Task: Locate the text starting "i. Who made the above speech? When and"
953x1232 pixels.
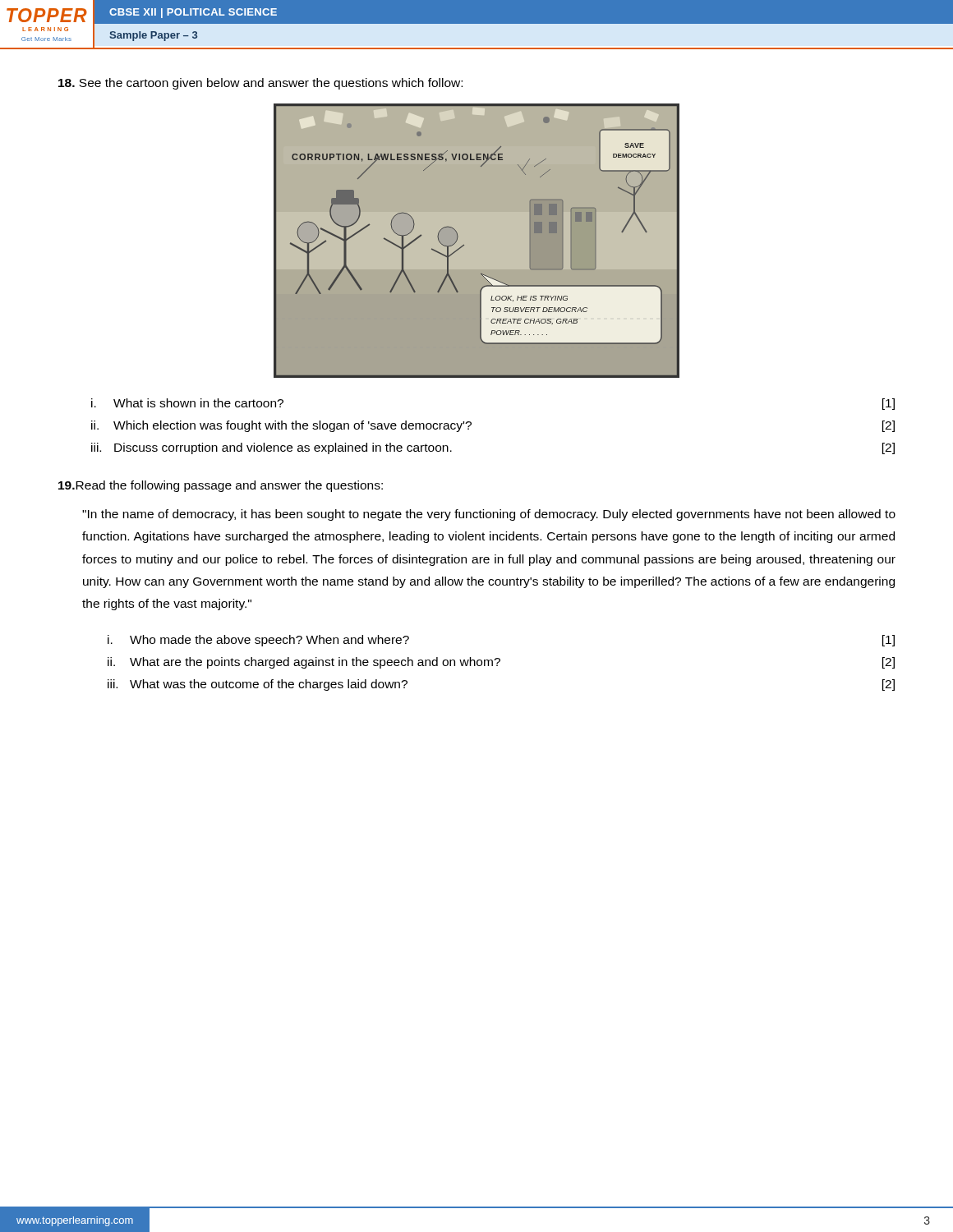Action: click(267, 640)
